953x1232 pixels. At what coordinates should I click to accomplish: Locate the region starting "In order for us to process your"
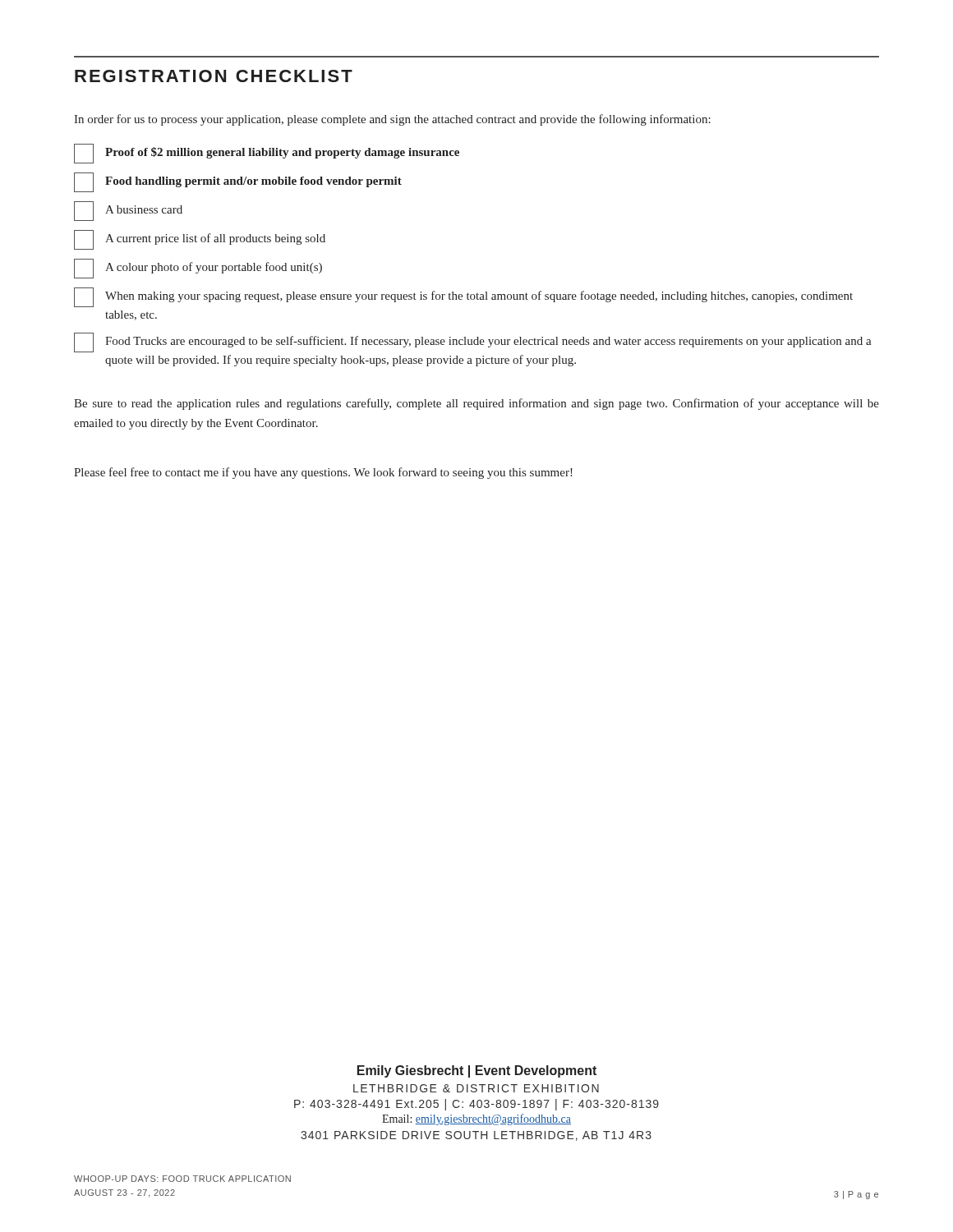pos(393,119)
